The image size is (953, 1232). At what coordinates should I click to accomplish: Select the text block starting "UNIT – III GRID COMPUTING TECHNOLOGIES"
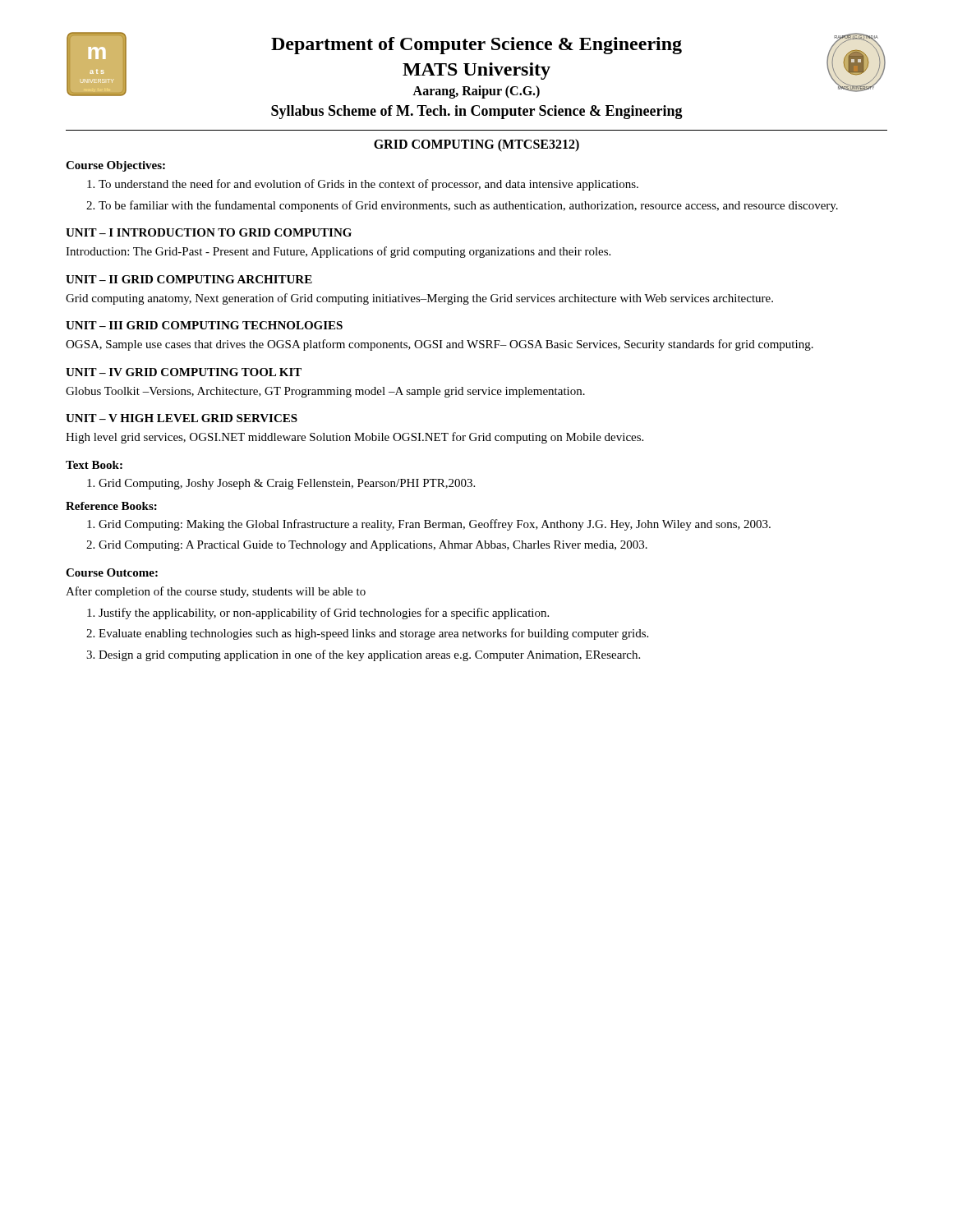tap(204, 326)
